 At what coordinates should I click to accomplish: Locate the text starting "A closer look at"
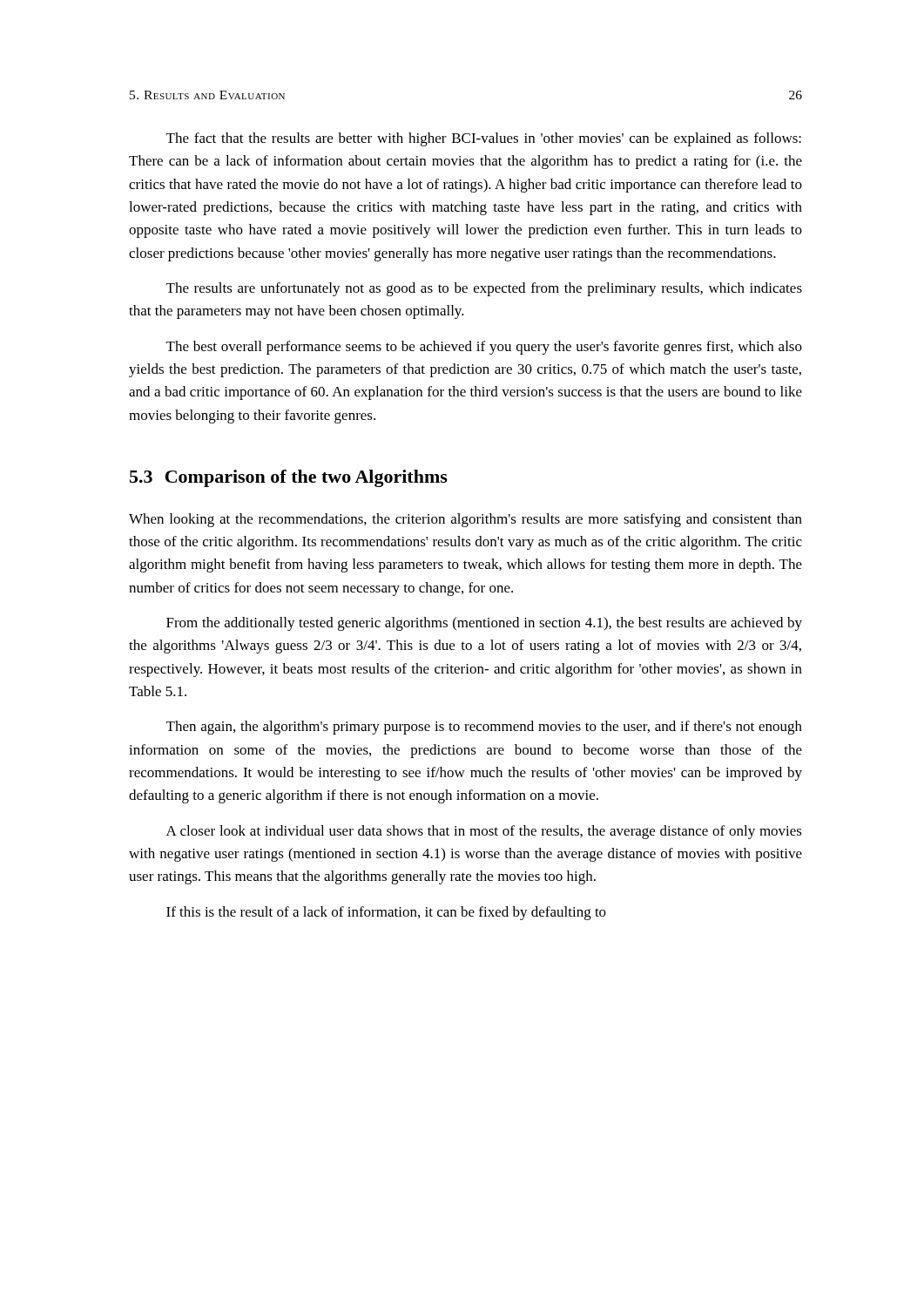pyautogui.click(x=465, y=854)
